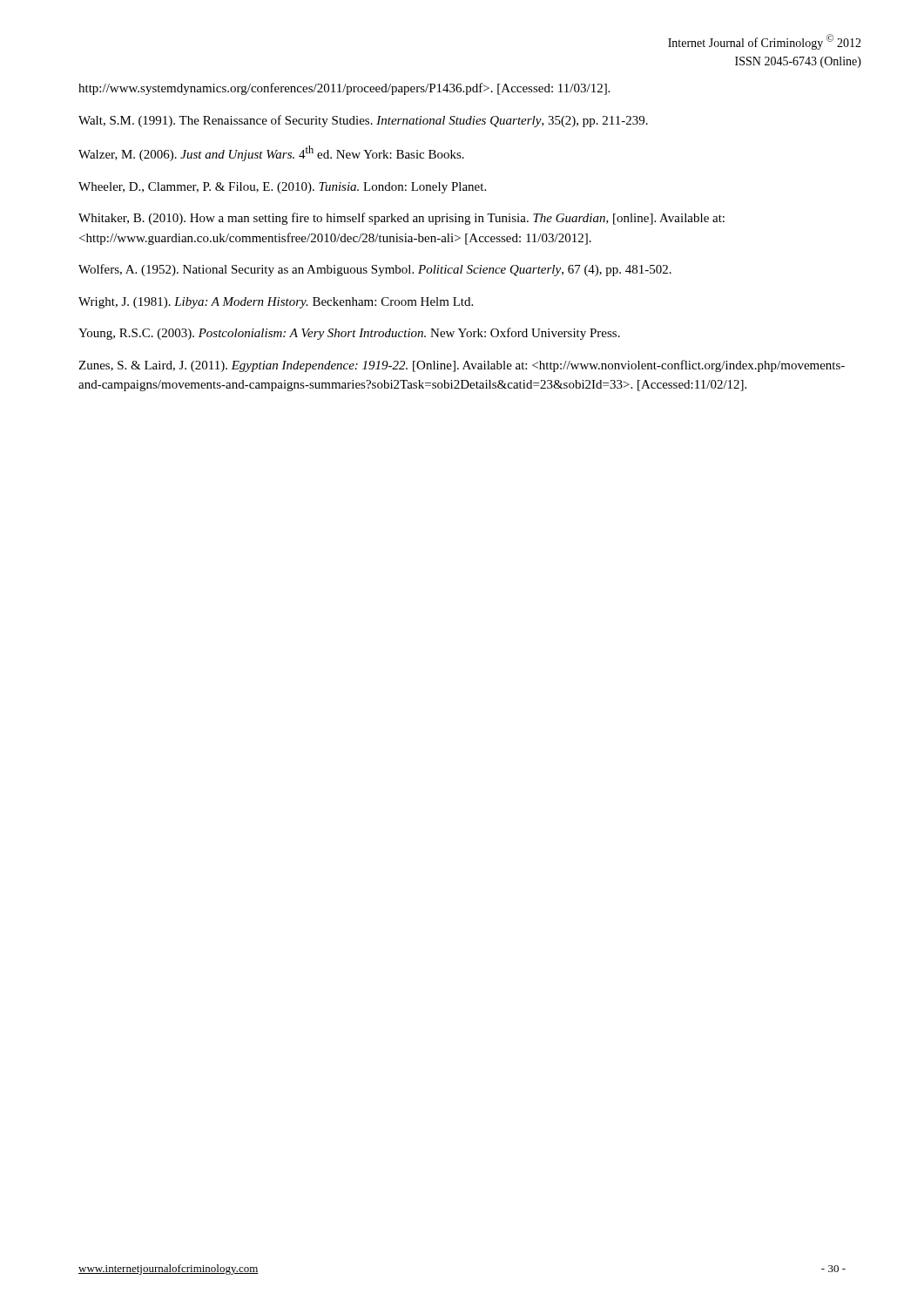924x1307 pixels.
Task: Click on the element starting "Walzer, M. (2006). Just and Unjust Wars. 4th"
Action: pyautogui.click(x=272, y=152)
